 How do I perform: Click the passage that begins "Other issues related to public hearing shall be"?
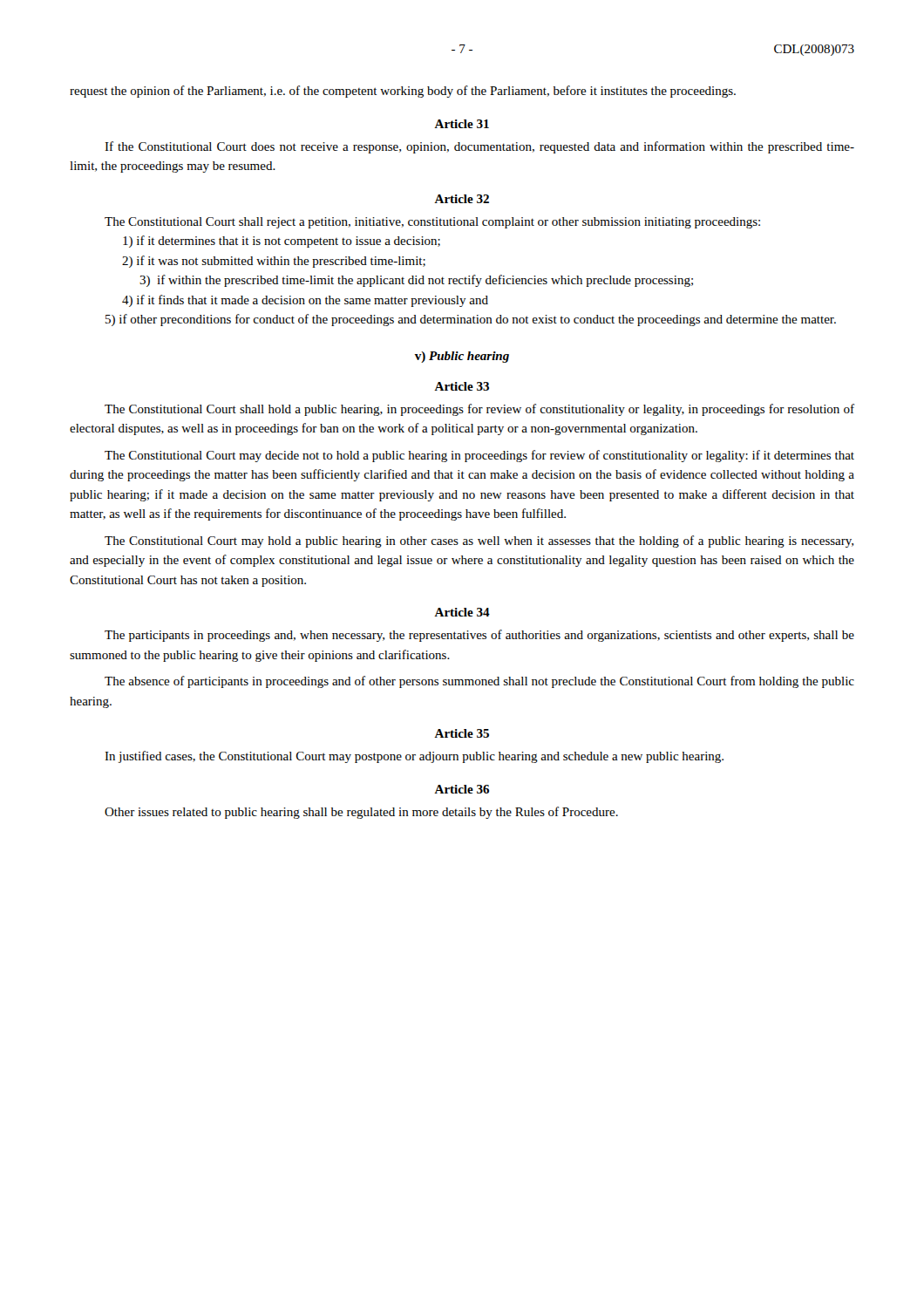[x=462, y=812]
